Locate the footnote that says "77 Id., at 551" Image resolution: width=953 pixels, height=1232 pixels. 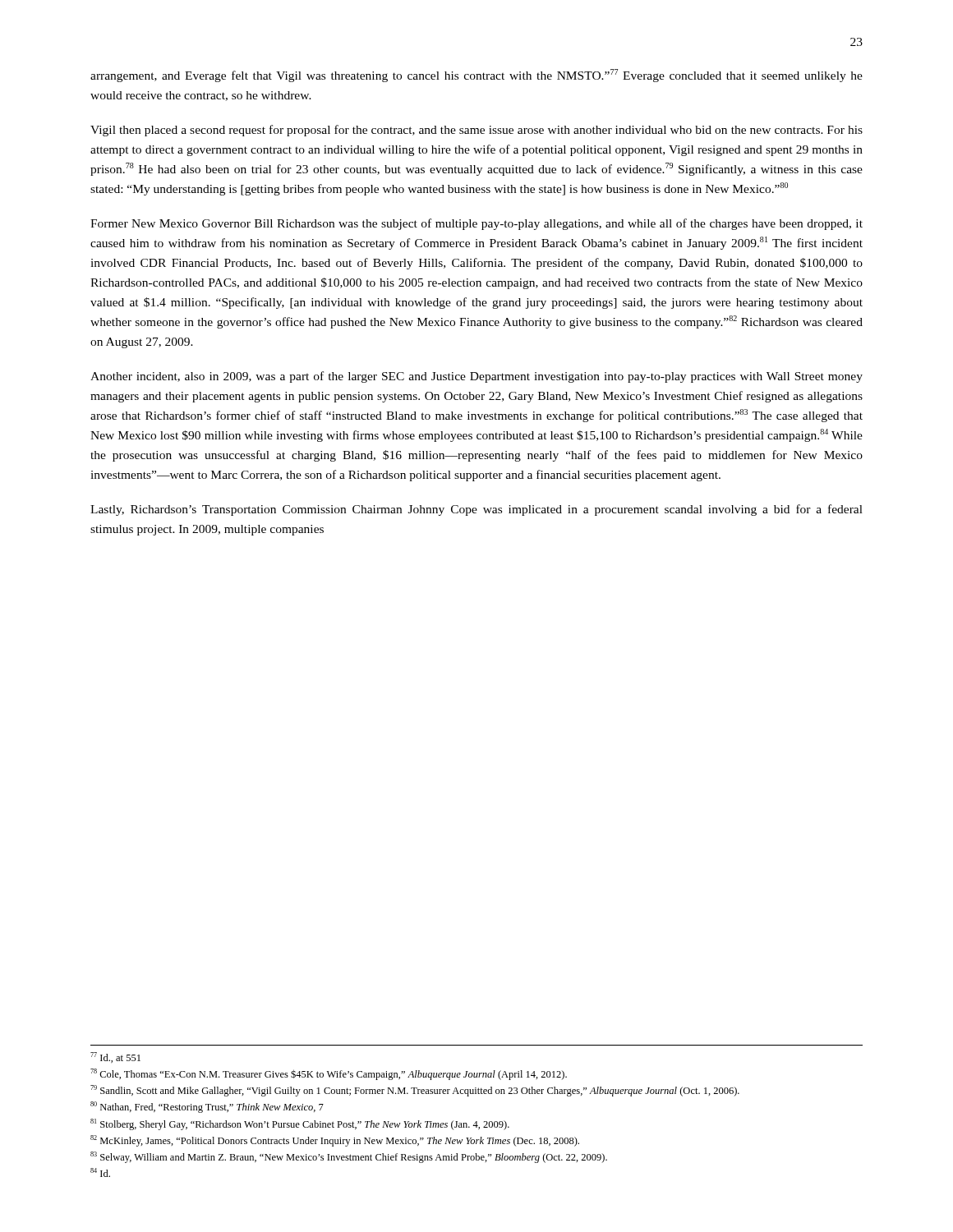tap(116, 1057)
